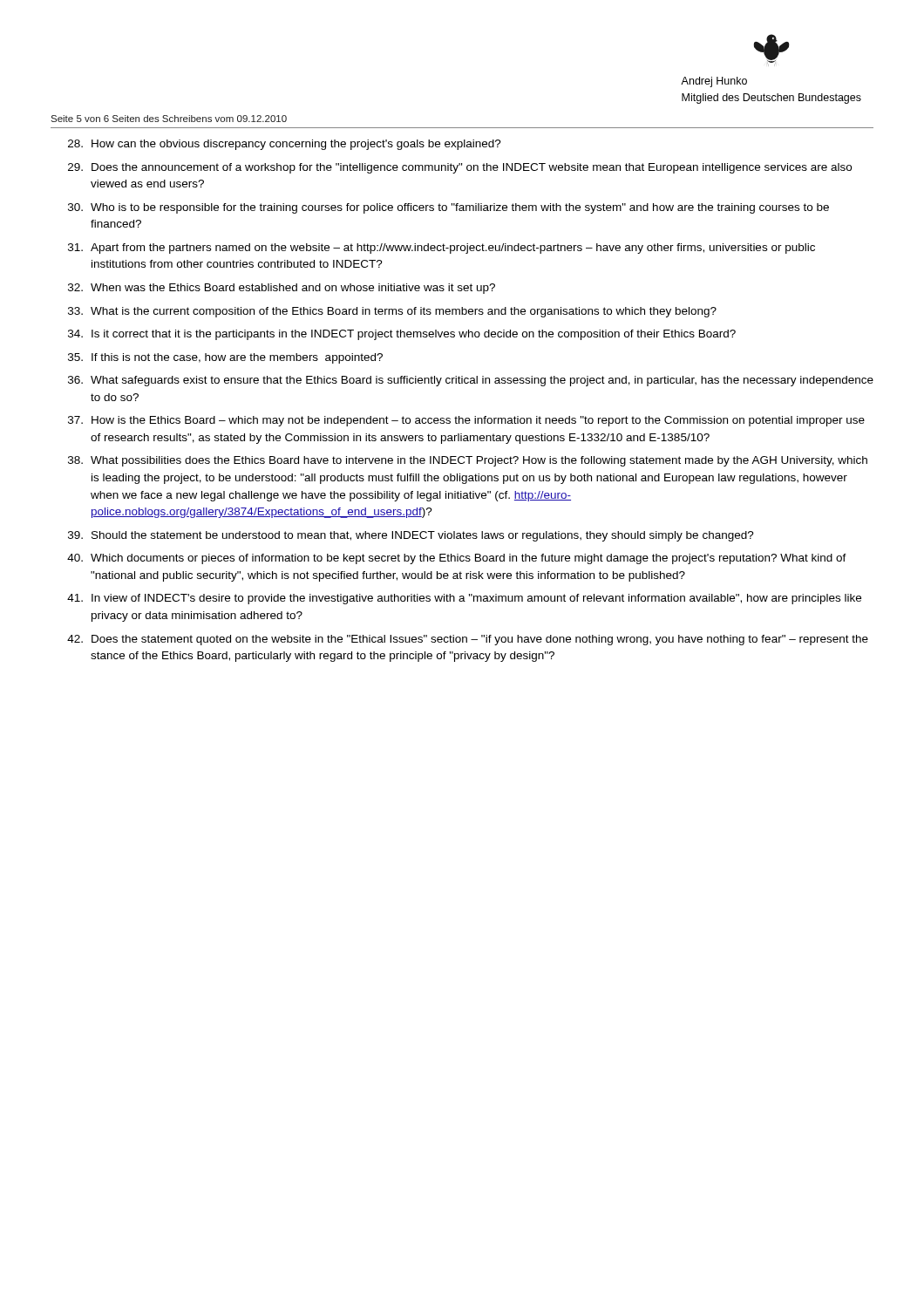Image resolution: width=924 pixels, height=1308 pixels.
Task: Find the block on this page that starts "30. Who is to be responsible"
Action: coord(462,216)
